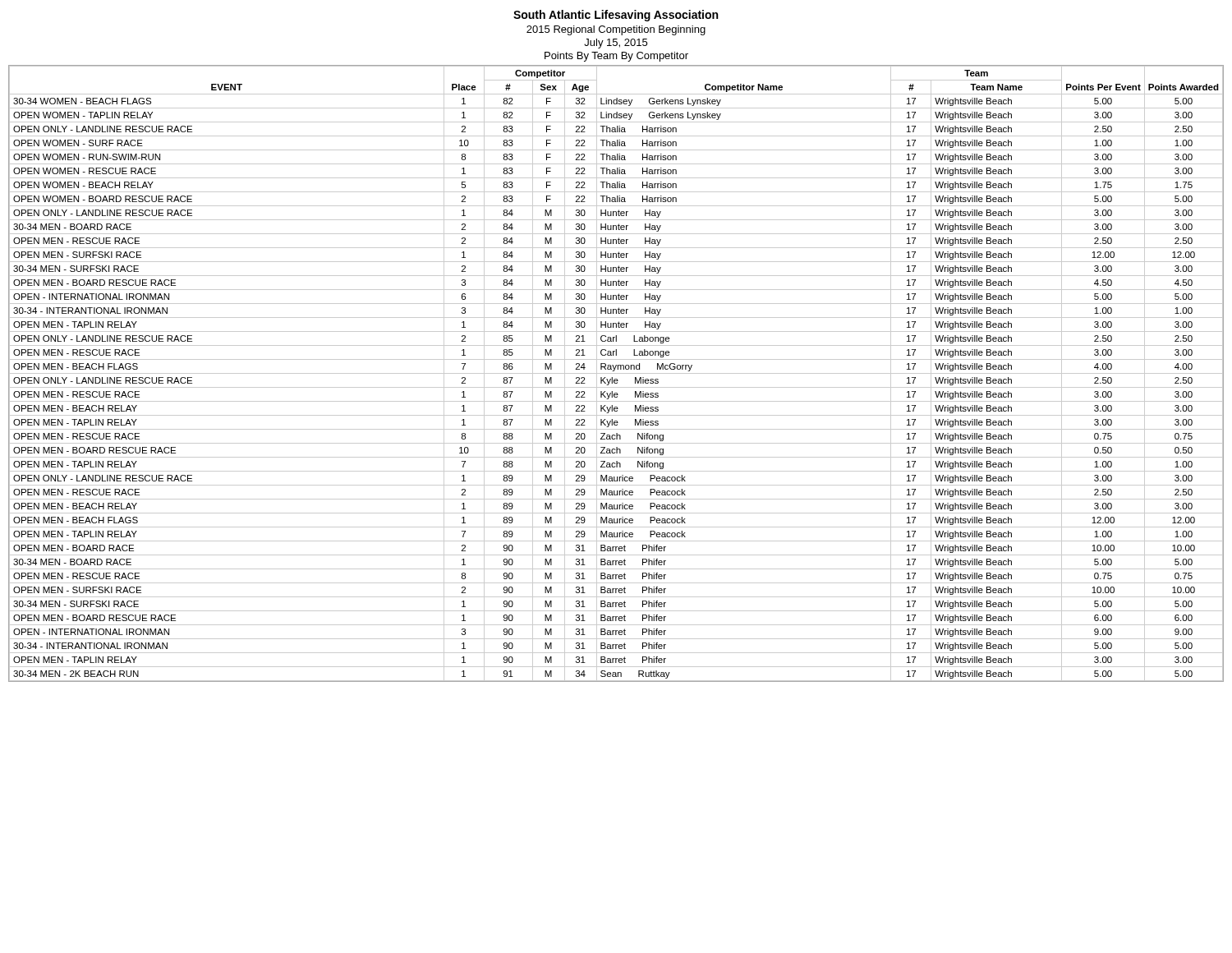The image size is (1232, 953).
Task: Click on the text starting "2015 Regional Competition Beginning"
Action: 616,29
